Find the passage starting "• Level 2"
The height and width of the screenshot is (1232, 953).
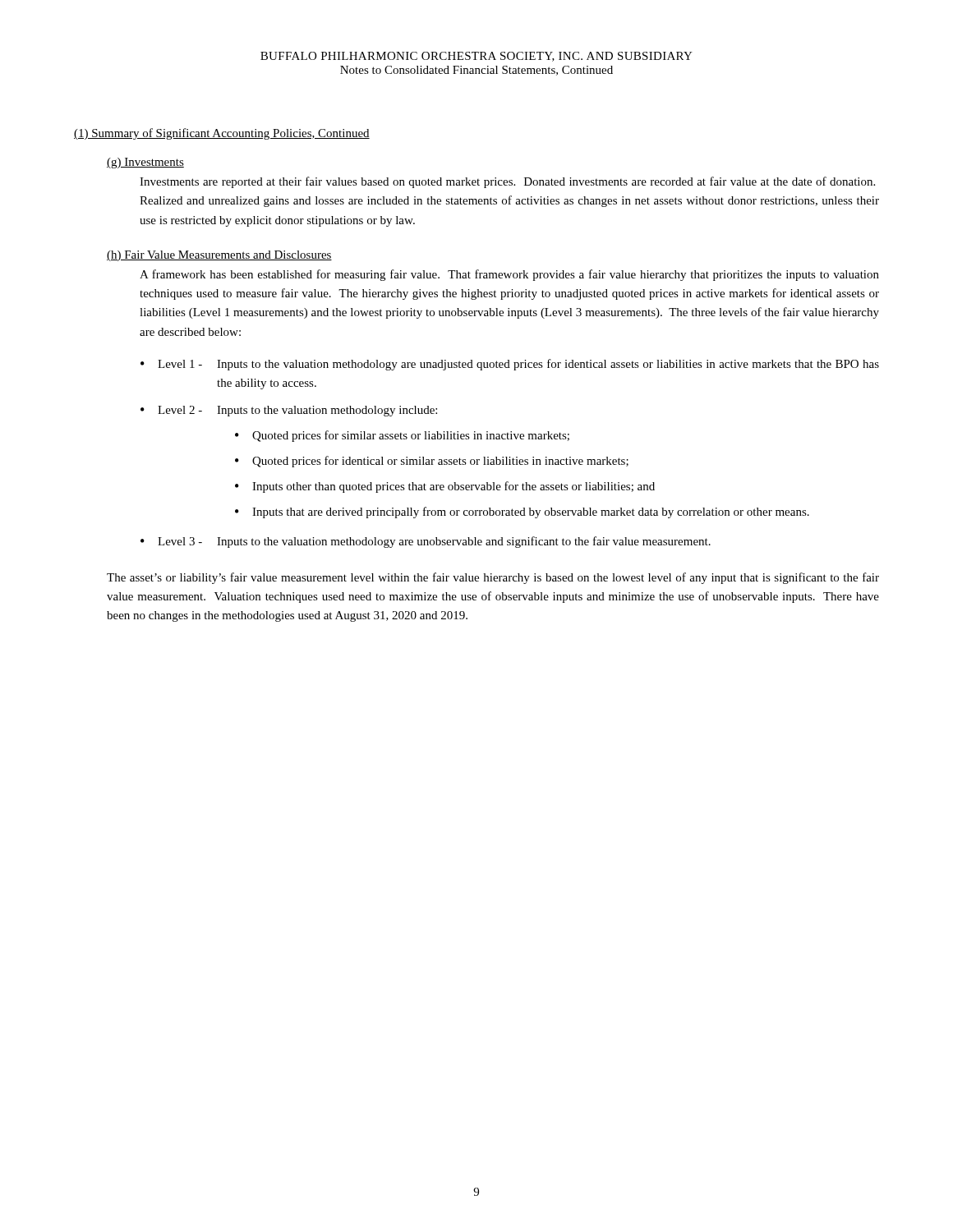click(289, 411)
